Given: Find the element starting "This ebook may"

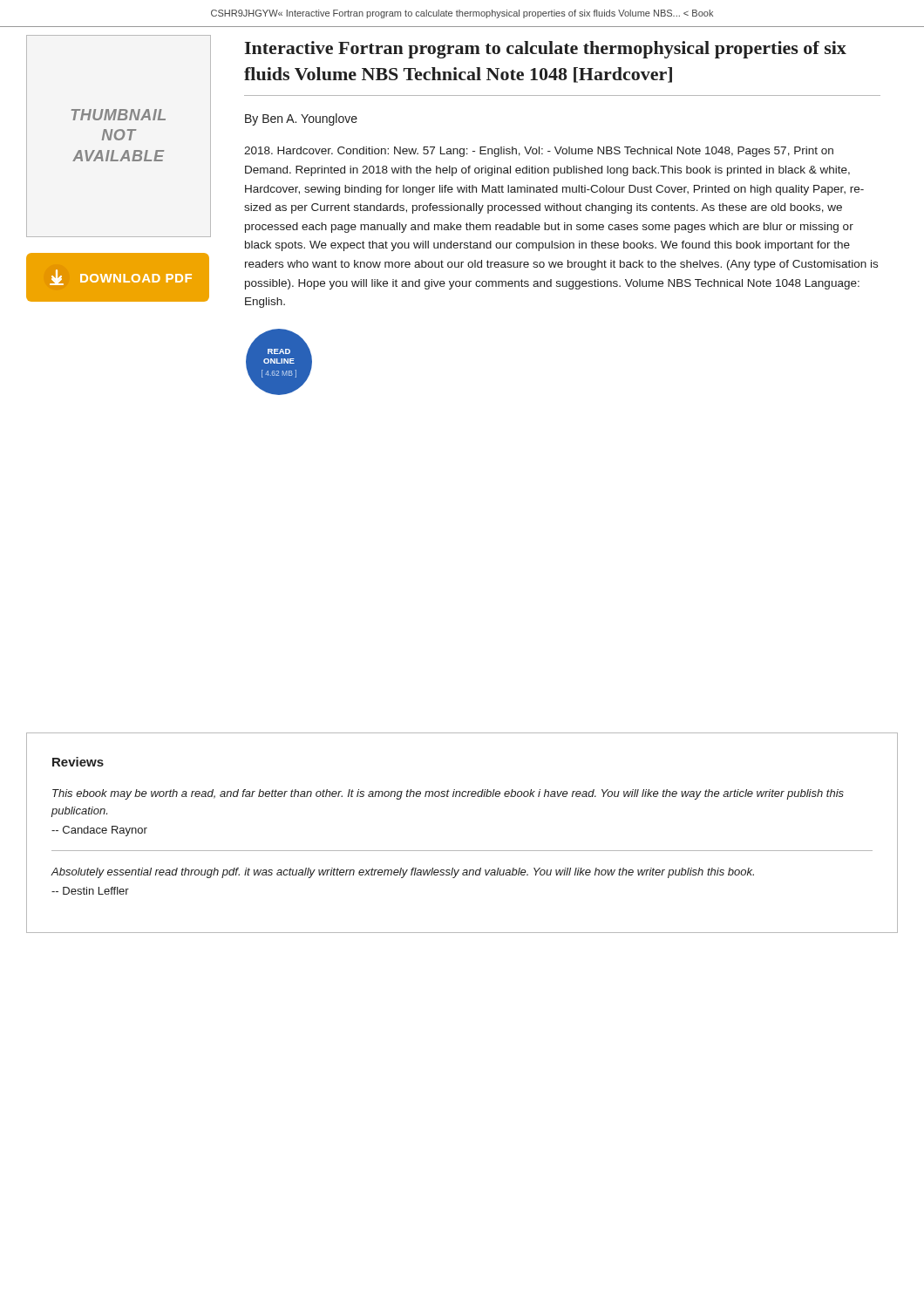Looking at the screenshot, I should pyautogui.click(x=448, y=802).
